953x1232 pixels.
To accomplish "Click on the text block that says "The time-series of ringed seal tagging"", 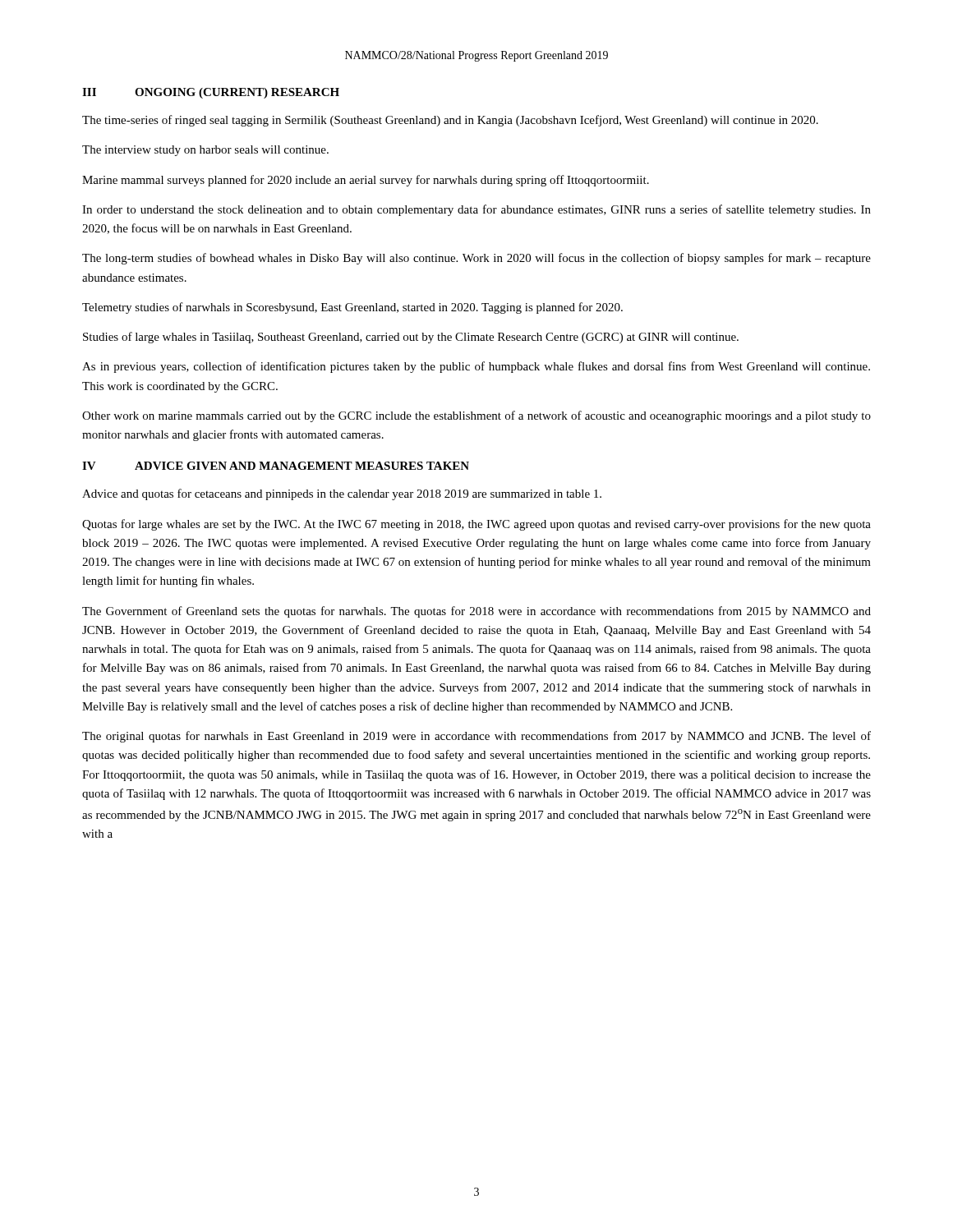I will click(x=450, y=120).
